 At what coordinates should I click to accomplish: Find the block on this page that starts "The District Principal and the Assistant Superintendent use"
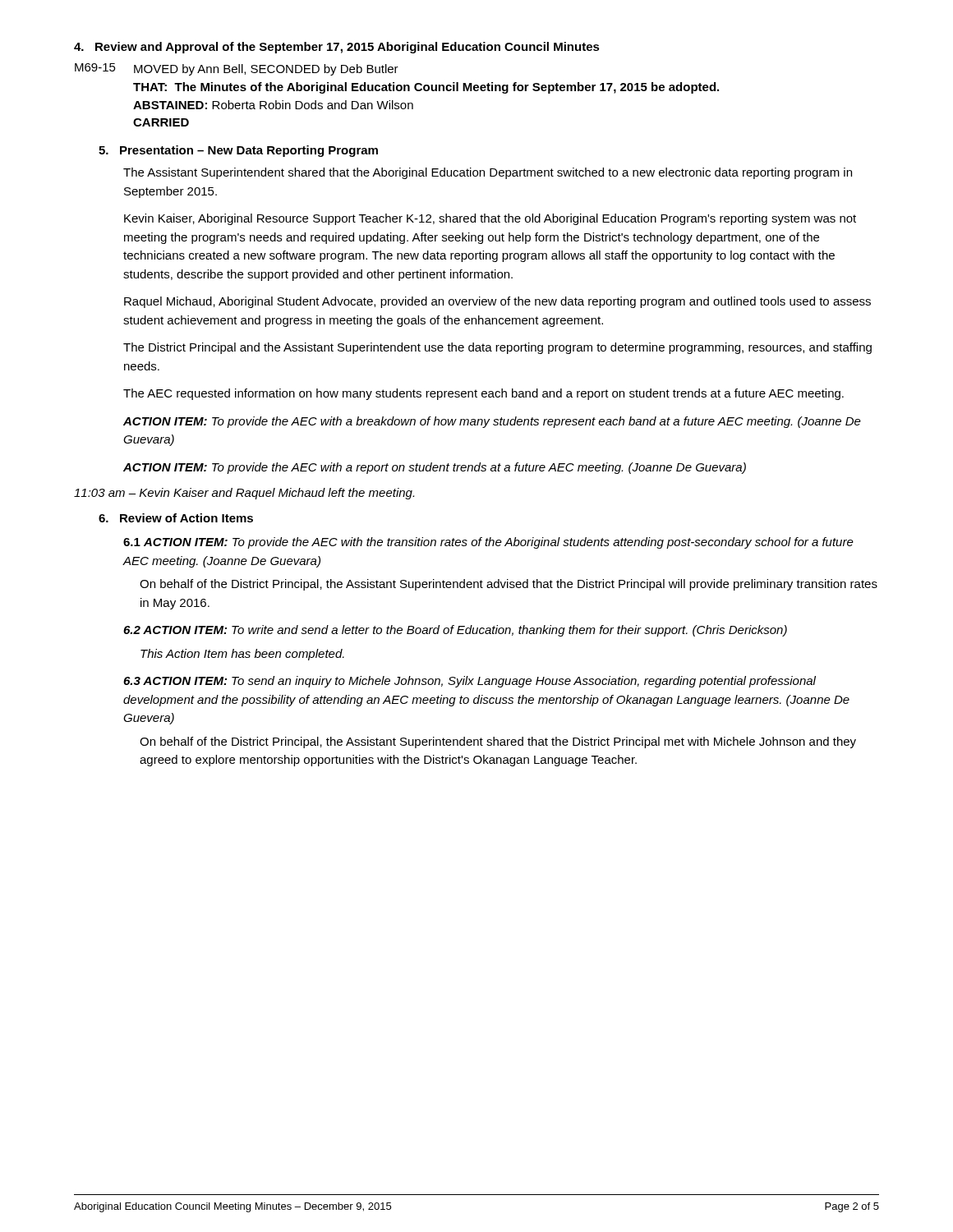click(x=498, y=356)
